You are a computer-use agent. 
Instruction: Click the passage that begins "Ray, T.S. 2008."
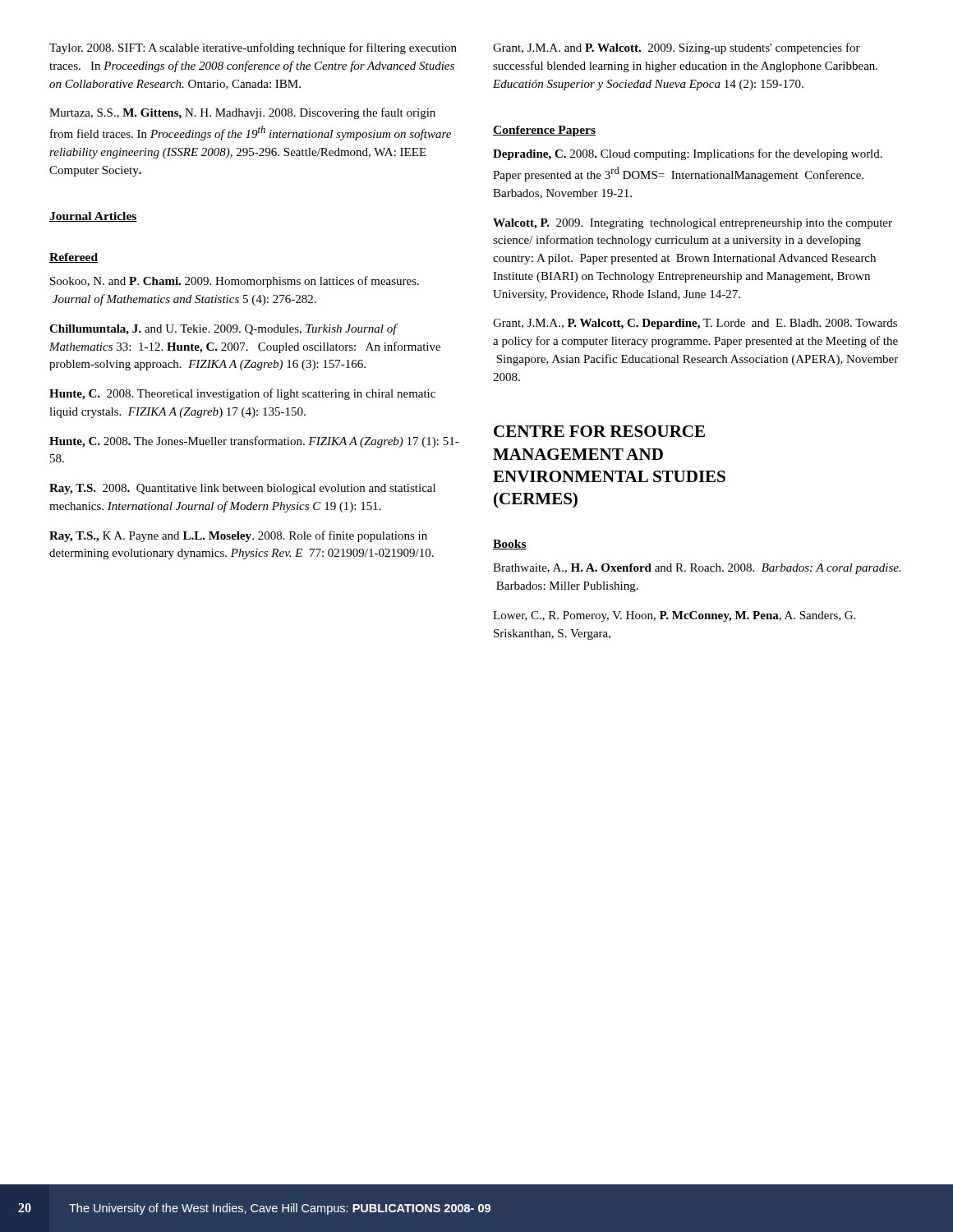[243, 497]
